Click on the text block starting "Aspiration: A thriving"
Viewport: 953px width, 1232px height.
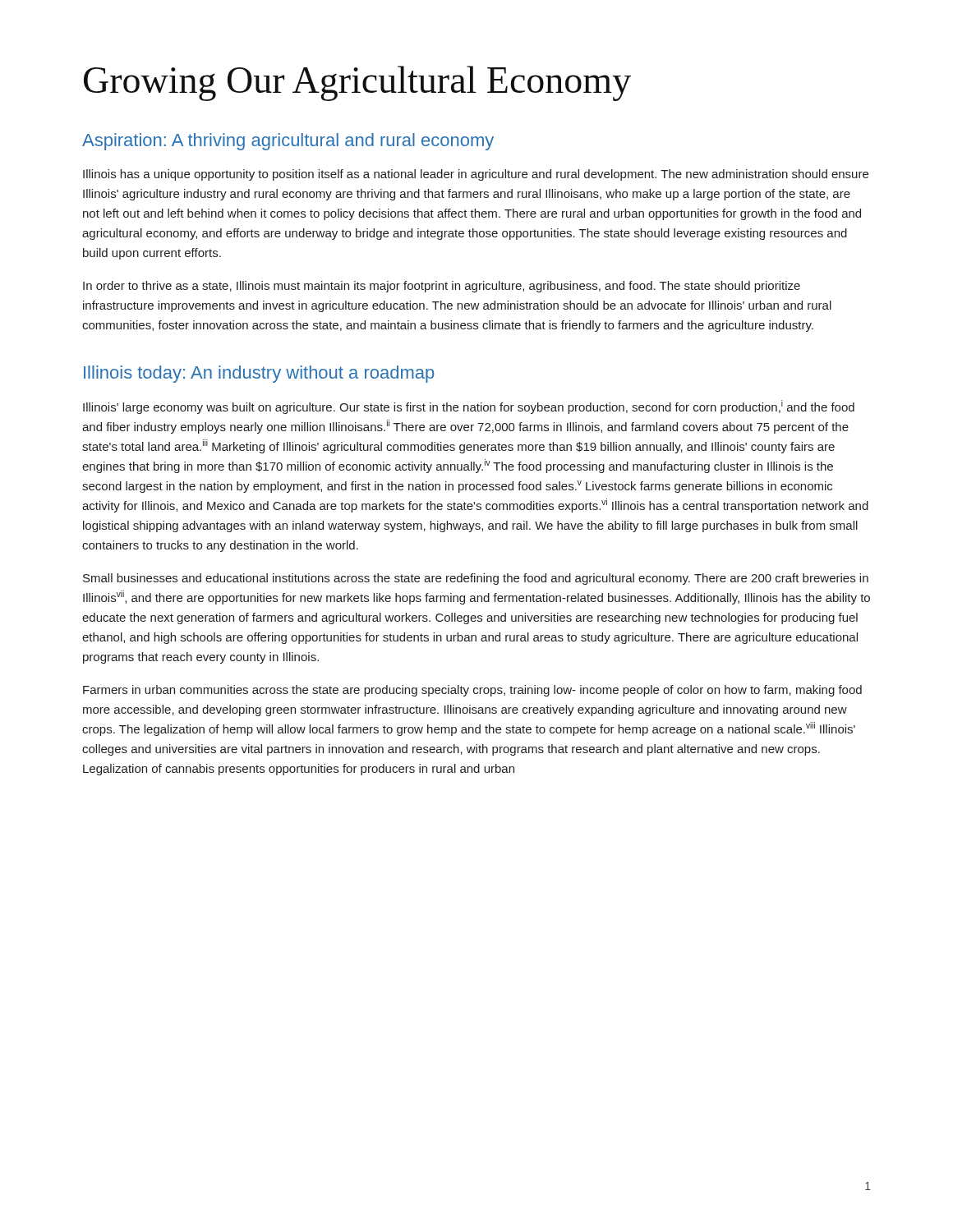288,140
